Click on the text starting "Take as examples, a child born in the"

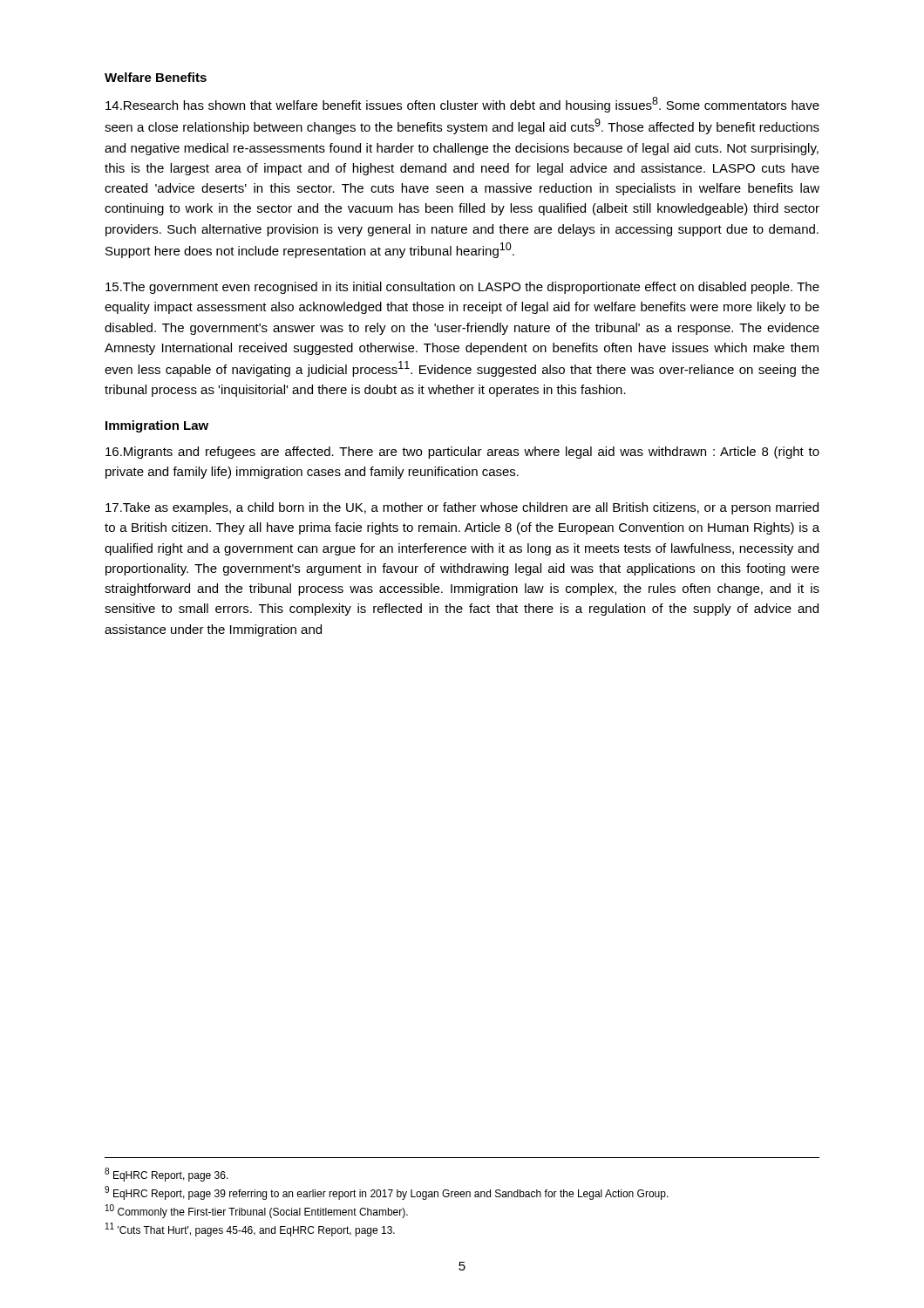tap(462, 568)
